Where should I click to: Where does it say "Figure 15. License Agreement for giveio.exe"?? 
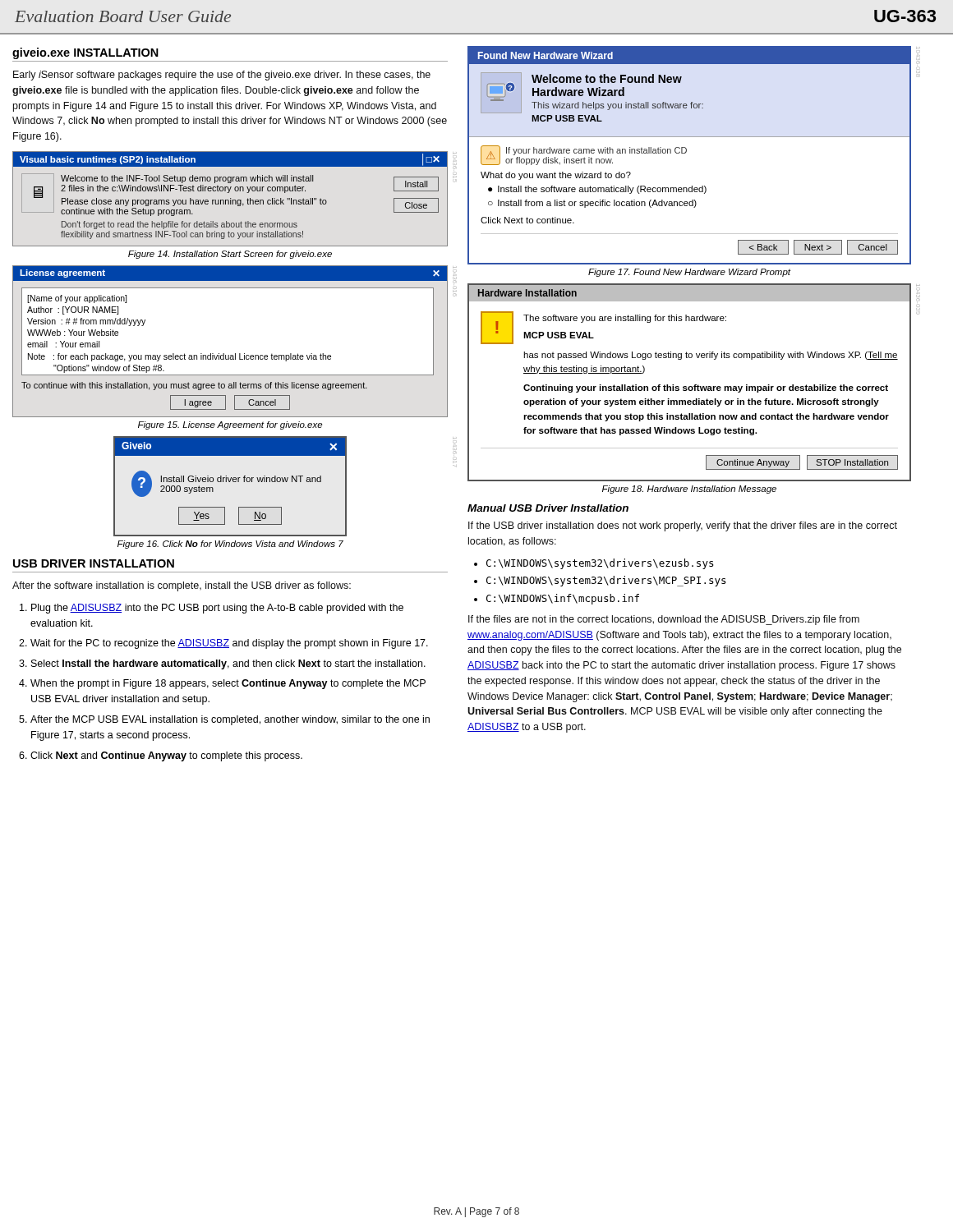(230, 424)
